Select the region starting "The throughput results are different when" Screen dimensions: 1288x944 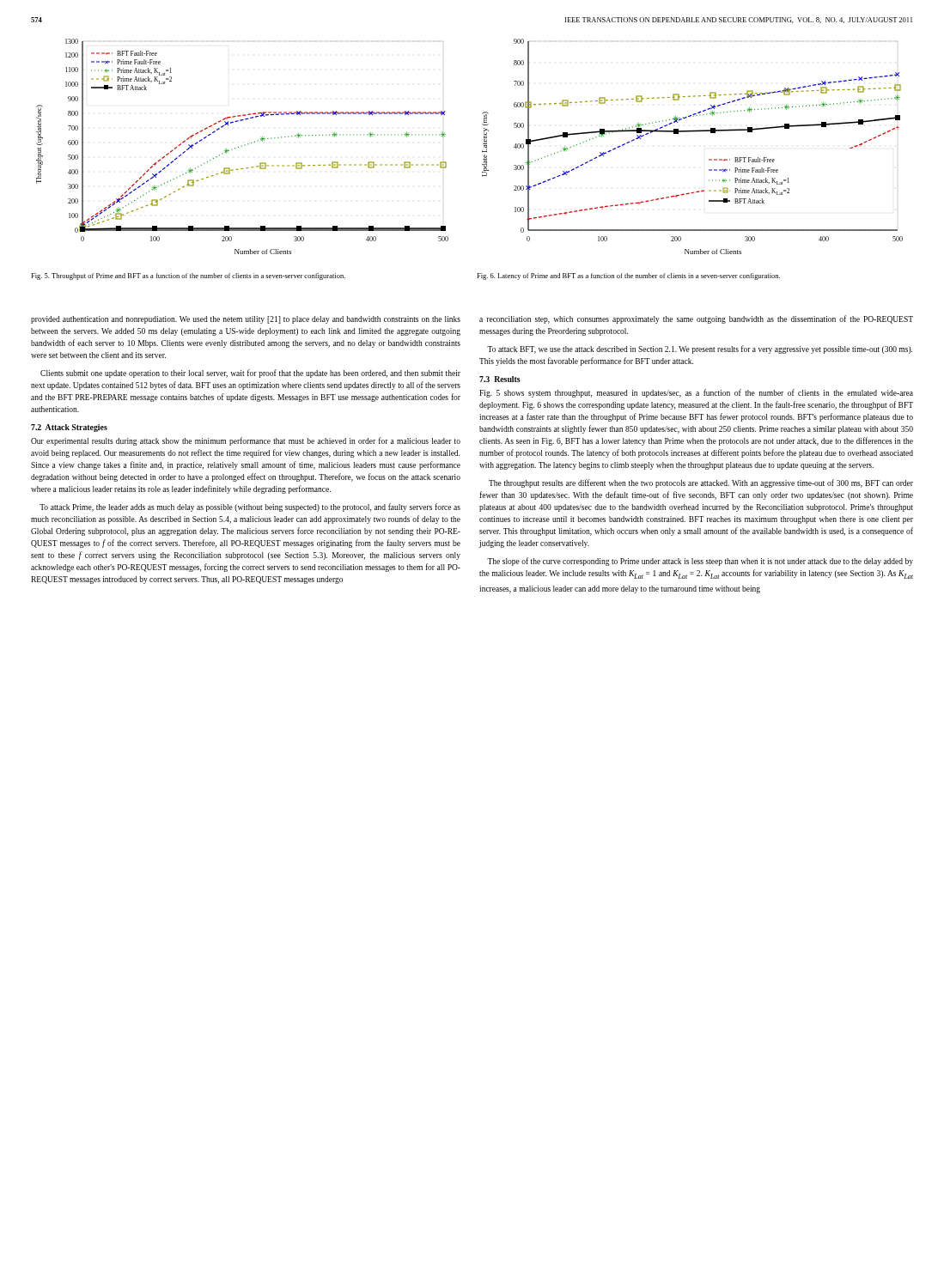point(696,513)
